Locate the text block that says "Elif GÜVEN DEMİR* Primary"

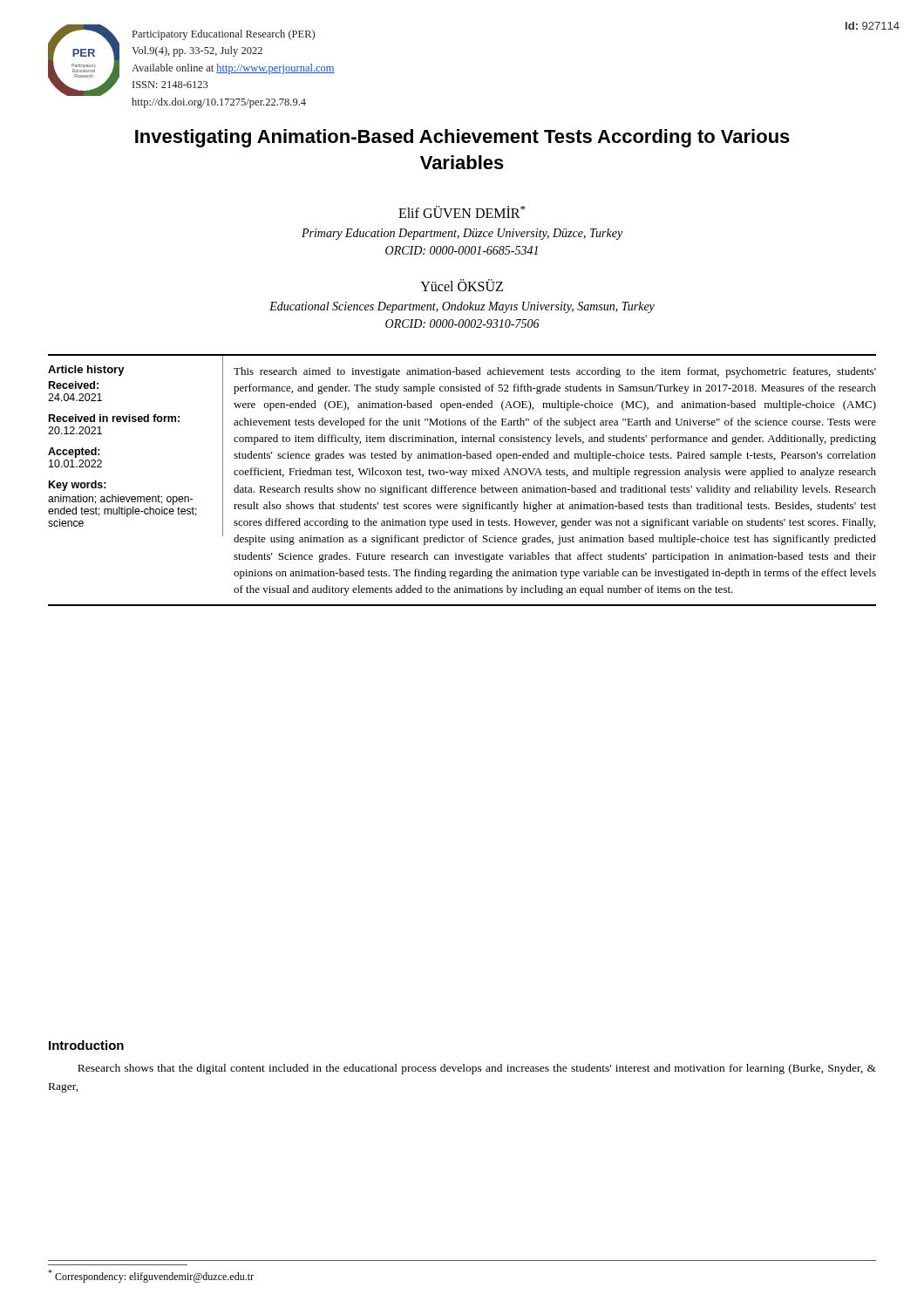[x=462, y=231]
